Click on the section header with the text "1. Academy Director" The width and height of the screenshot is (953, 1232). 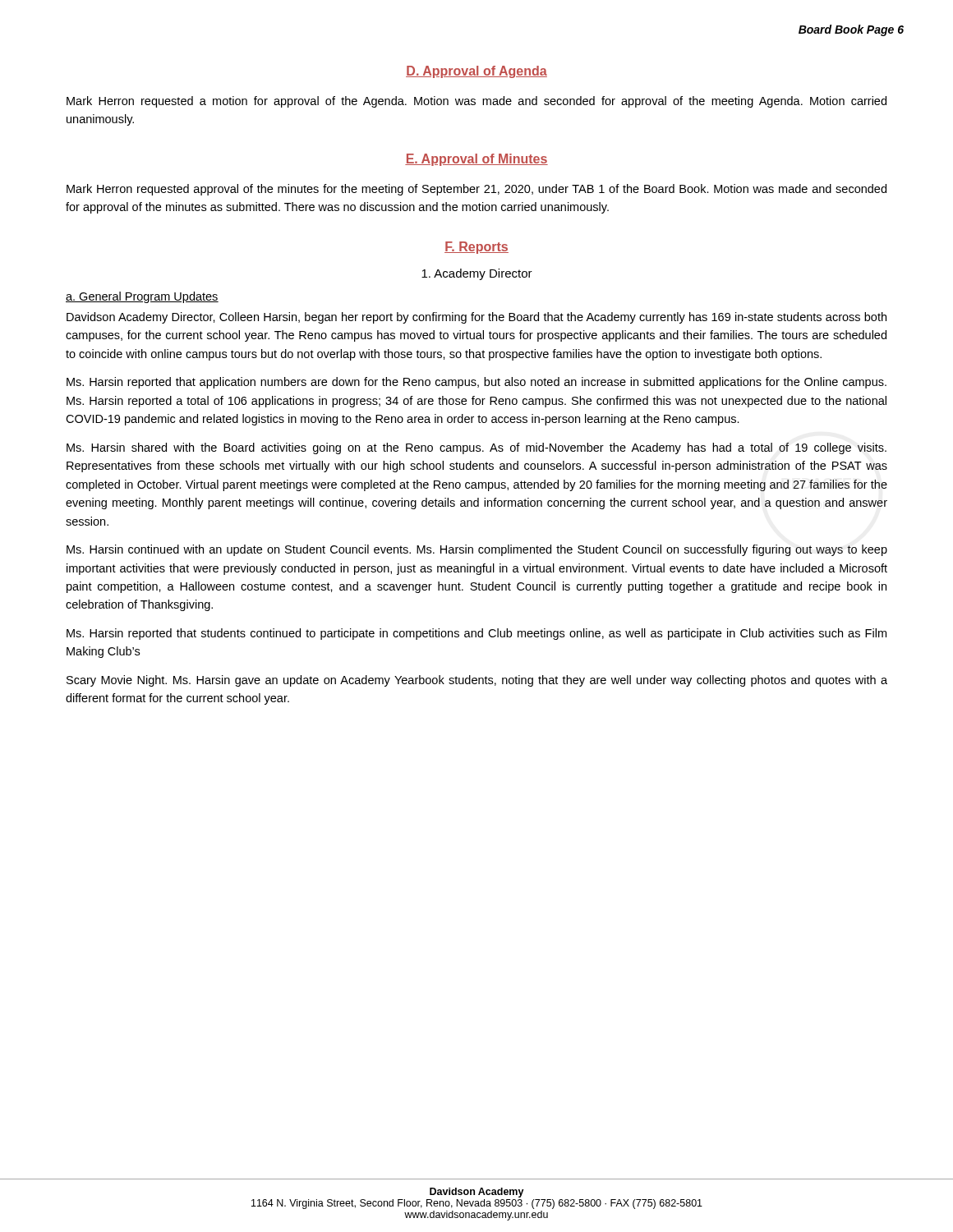tap(476, 273)
